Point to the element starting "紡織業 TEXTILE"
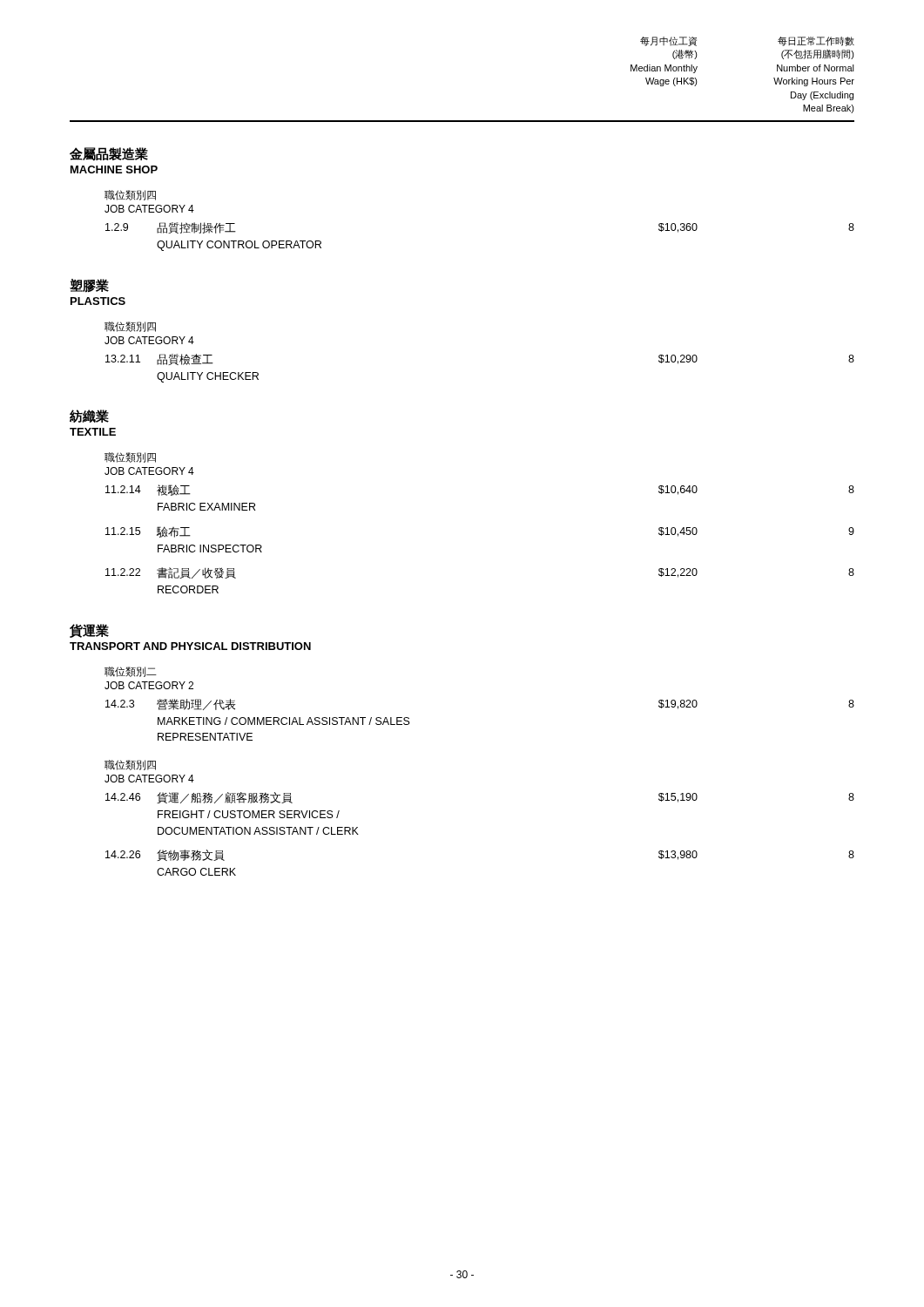924x1307 pixels. (x=89, y=416)
